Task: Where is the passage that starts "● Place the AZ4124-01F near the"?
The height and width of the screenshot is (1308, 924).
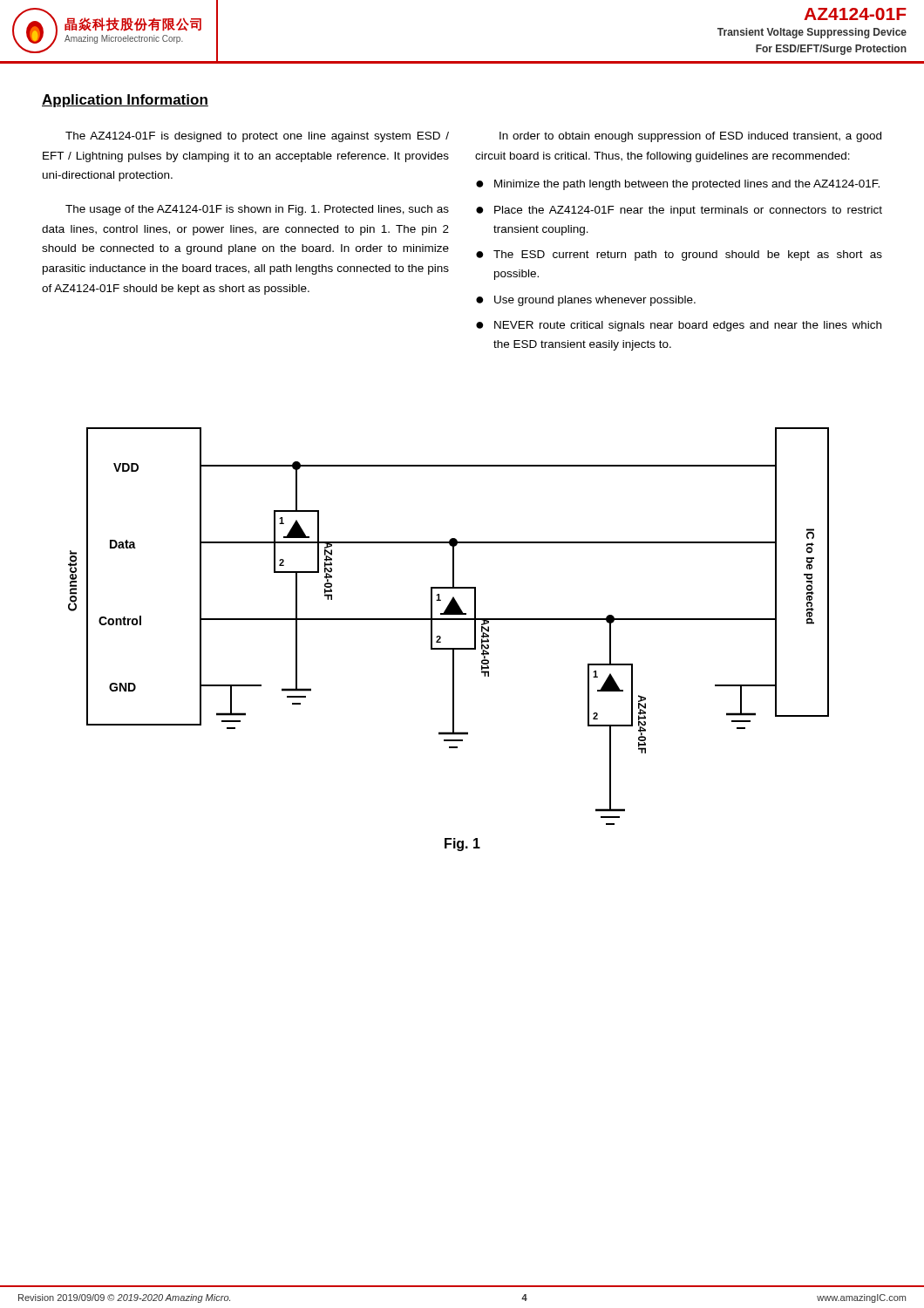Action: pos(679,220)
